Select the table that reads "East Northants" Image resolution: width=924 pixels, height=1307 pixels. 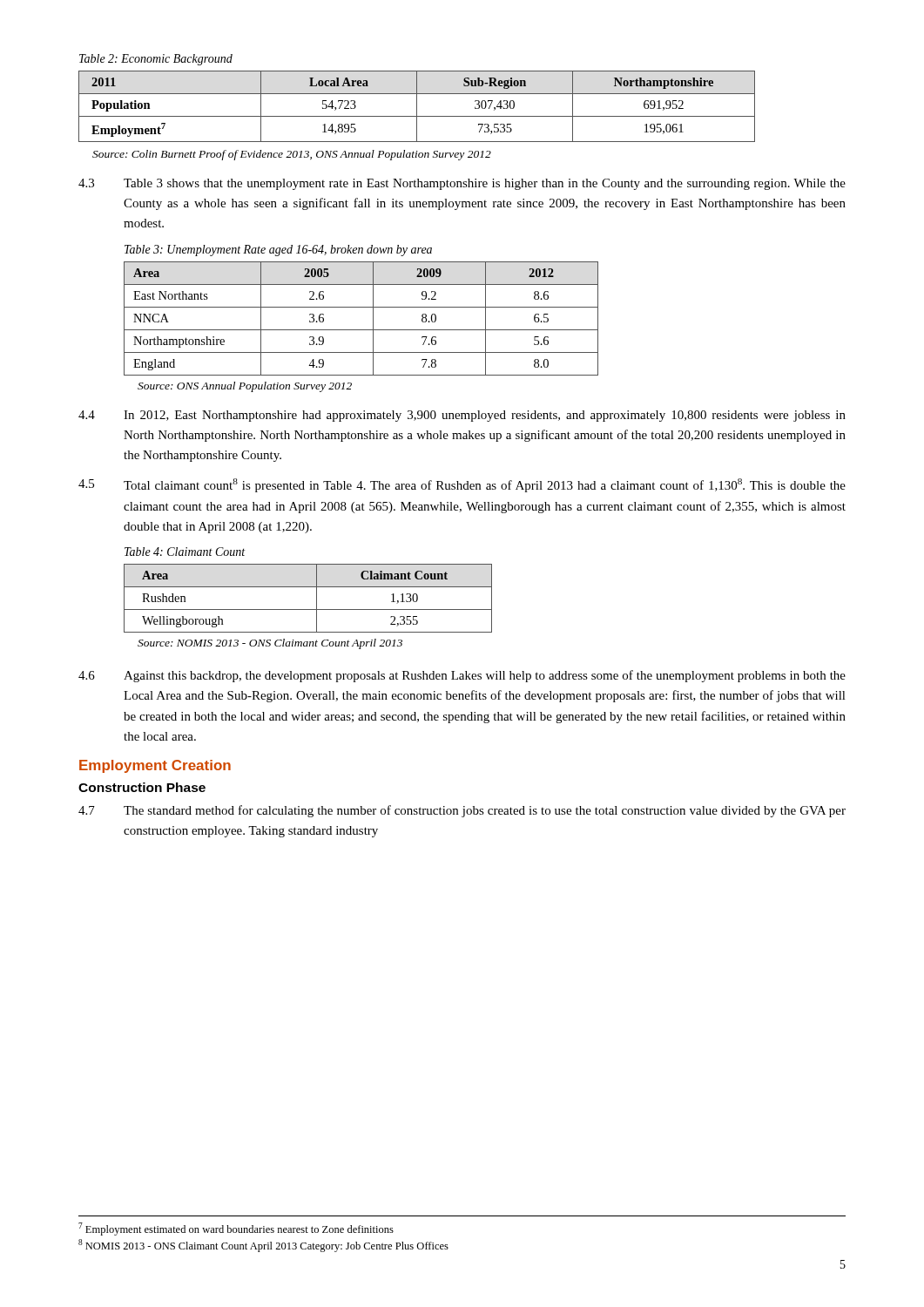(x=485, y=318)
